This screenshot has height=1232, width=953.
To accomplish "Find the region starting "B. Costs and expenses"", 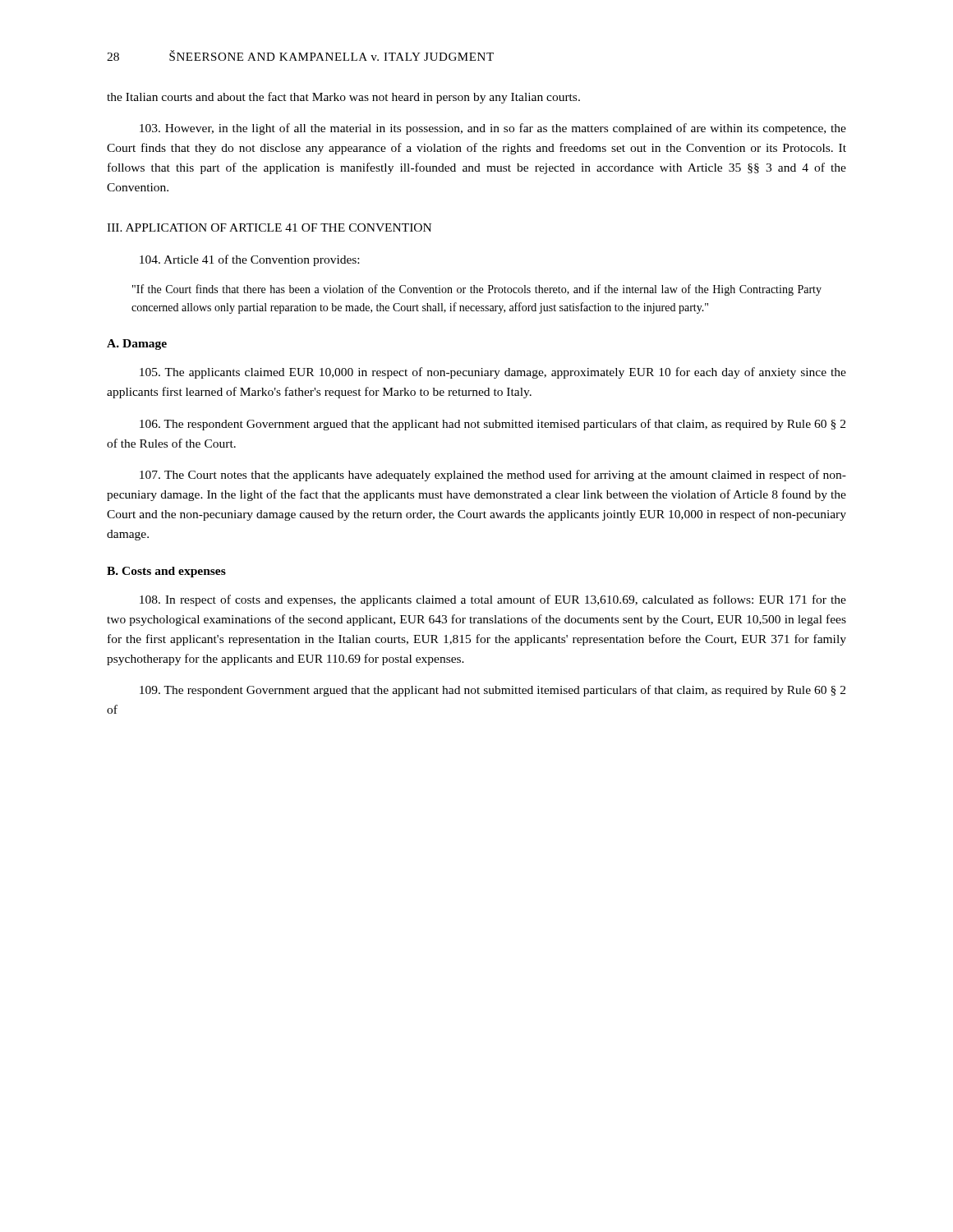I will click(166, 570).
